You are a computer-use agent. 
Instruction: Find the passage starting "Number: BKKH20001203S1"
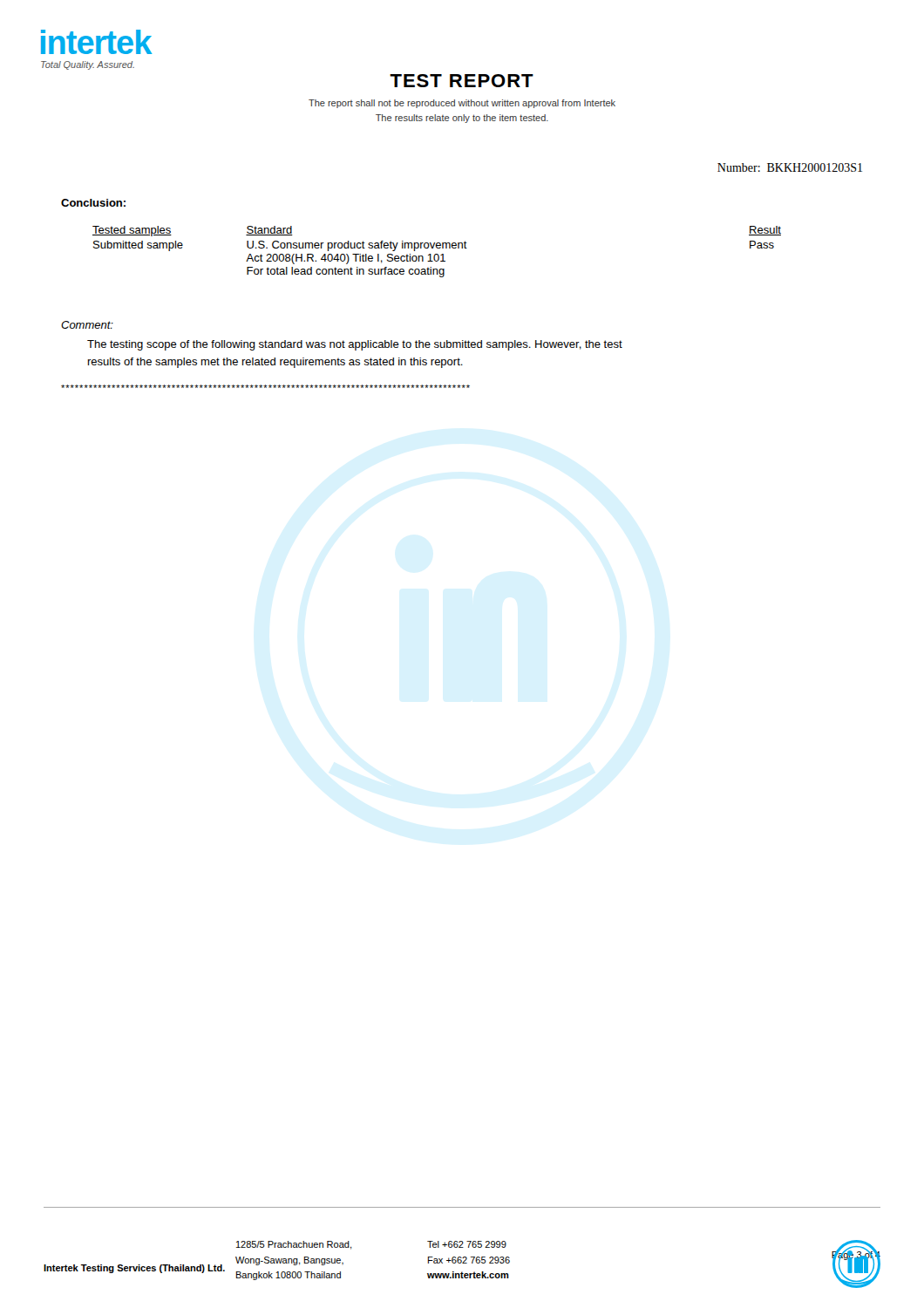tap(790, 168)
